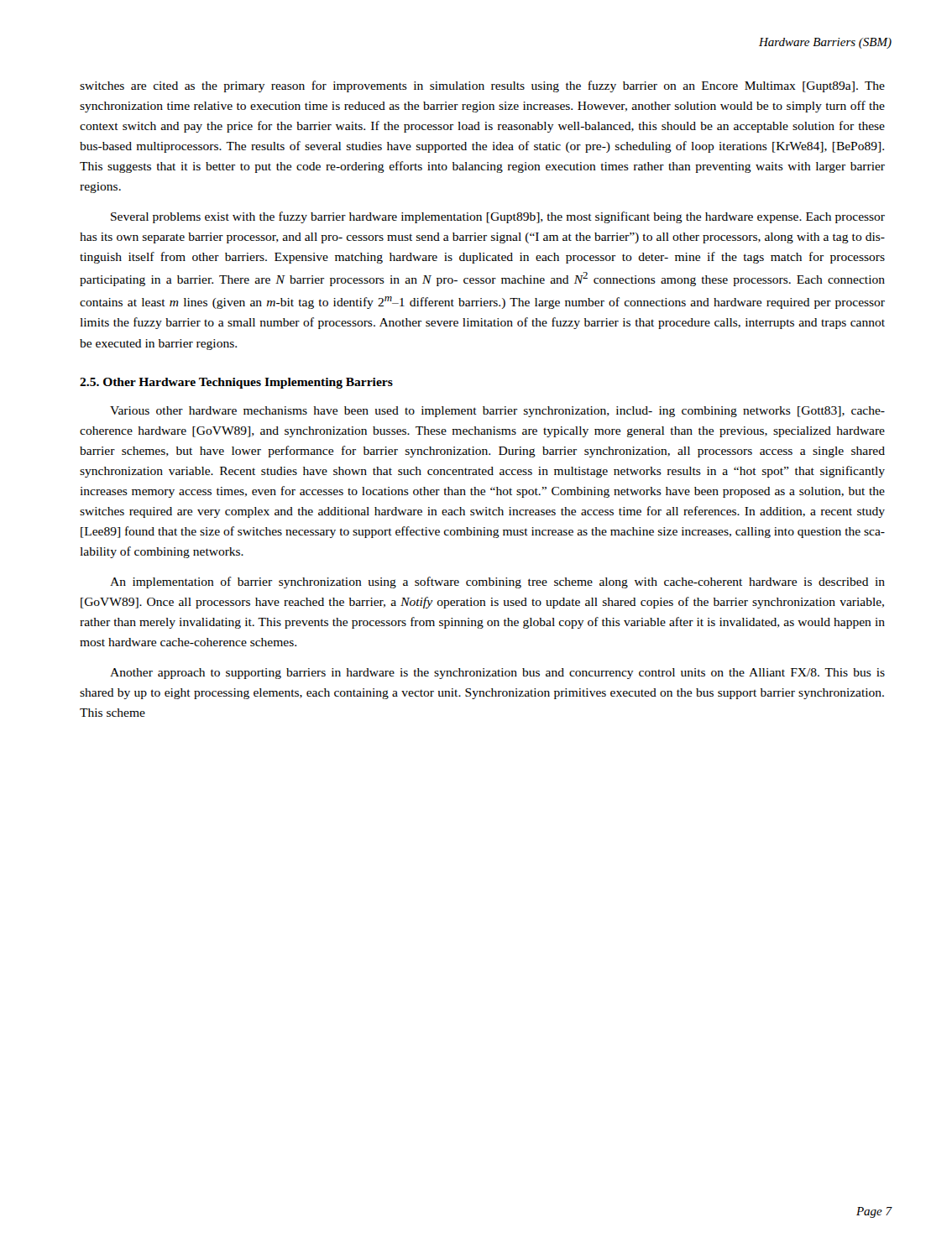Locate the block starting "switches are cited"
This screenshot has height=1259, width=952.
(482, 136)
